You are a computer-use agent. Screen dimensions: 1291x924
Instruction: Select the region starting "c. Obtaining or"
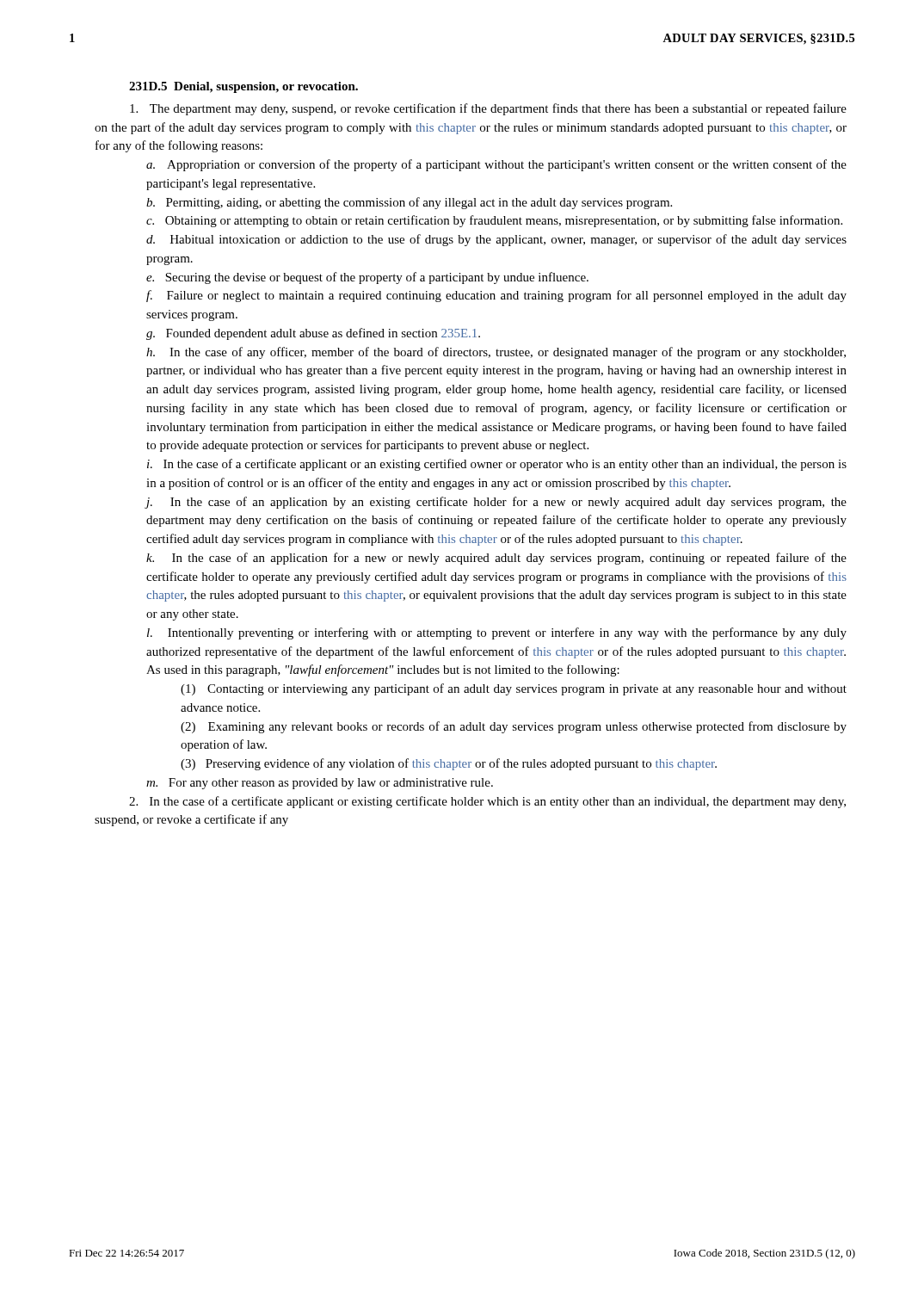pyautogui.click(x=495, y=221)
